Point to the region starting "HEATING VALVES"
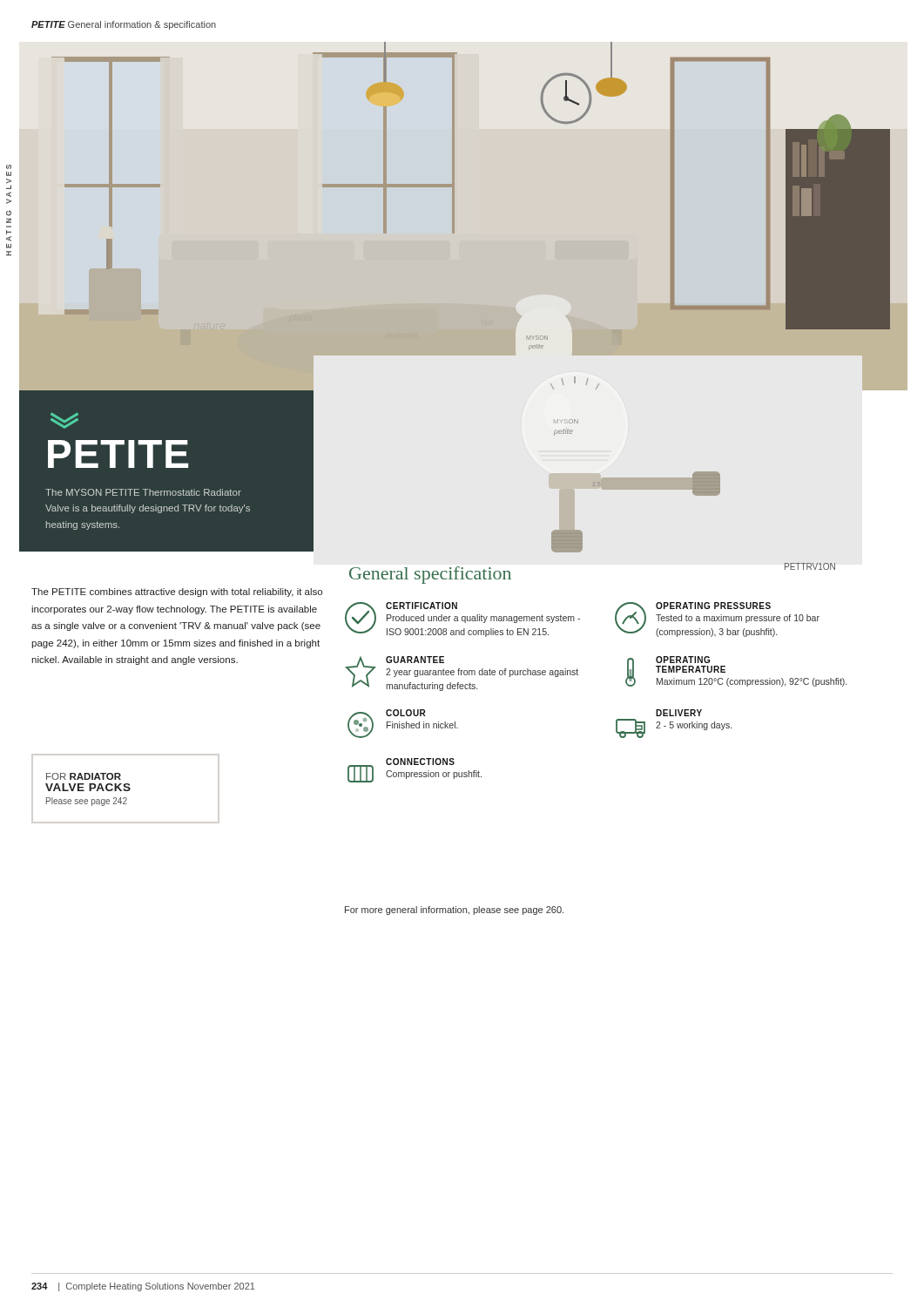The height and width of the screenshot is (1307, 924). coord(9,209)
